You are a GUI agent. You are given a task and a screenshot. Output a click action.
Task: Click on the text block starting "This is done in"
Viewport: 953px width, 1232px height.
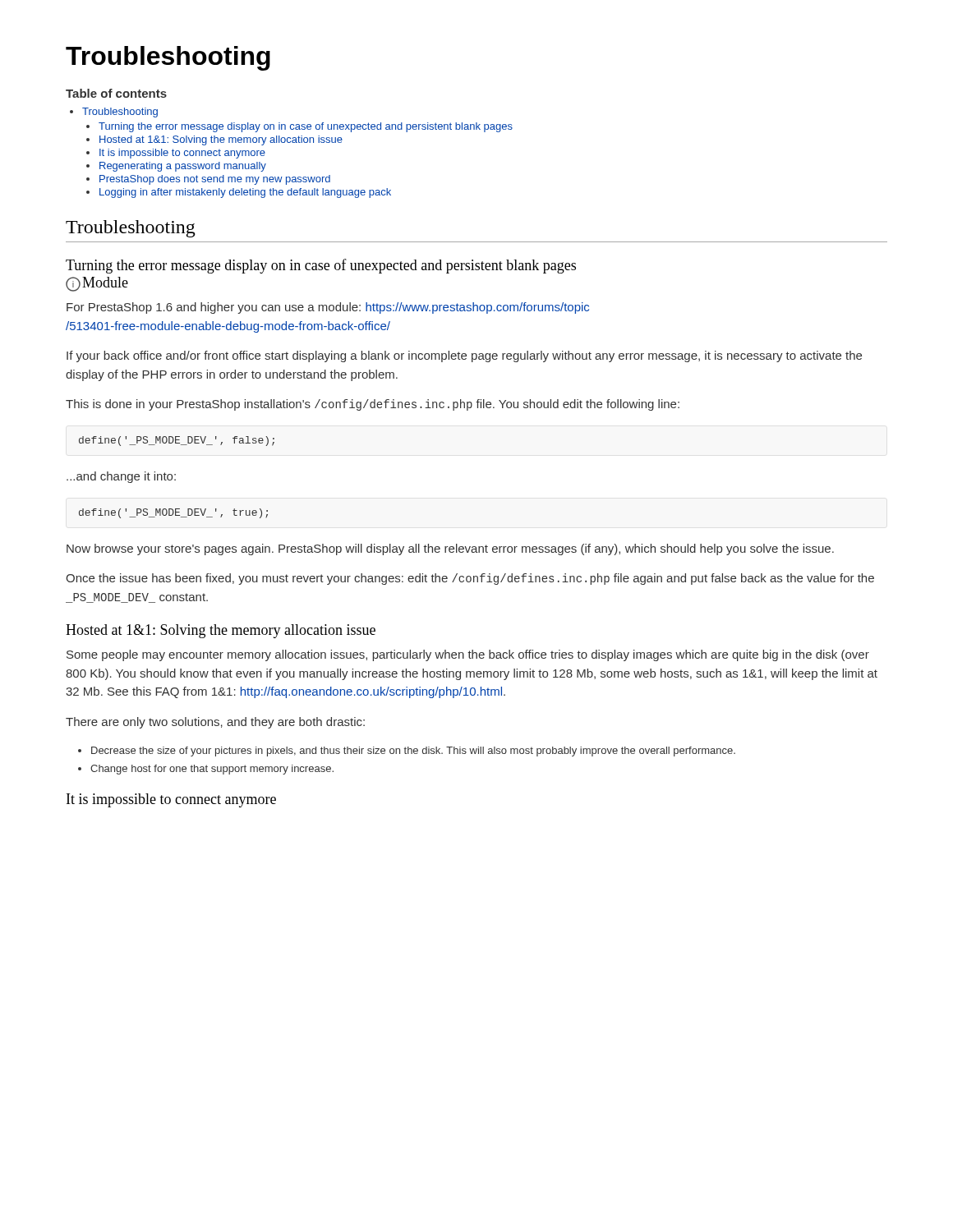click(x=476, y=405)
